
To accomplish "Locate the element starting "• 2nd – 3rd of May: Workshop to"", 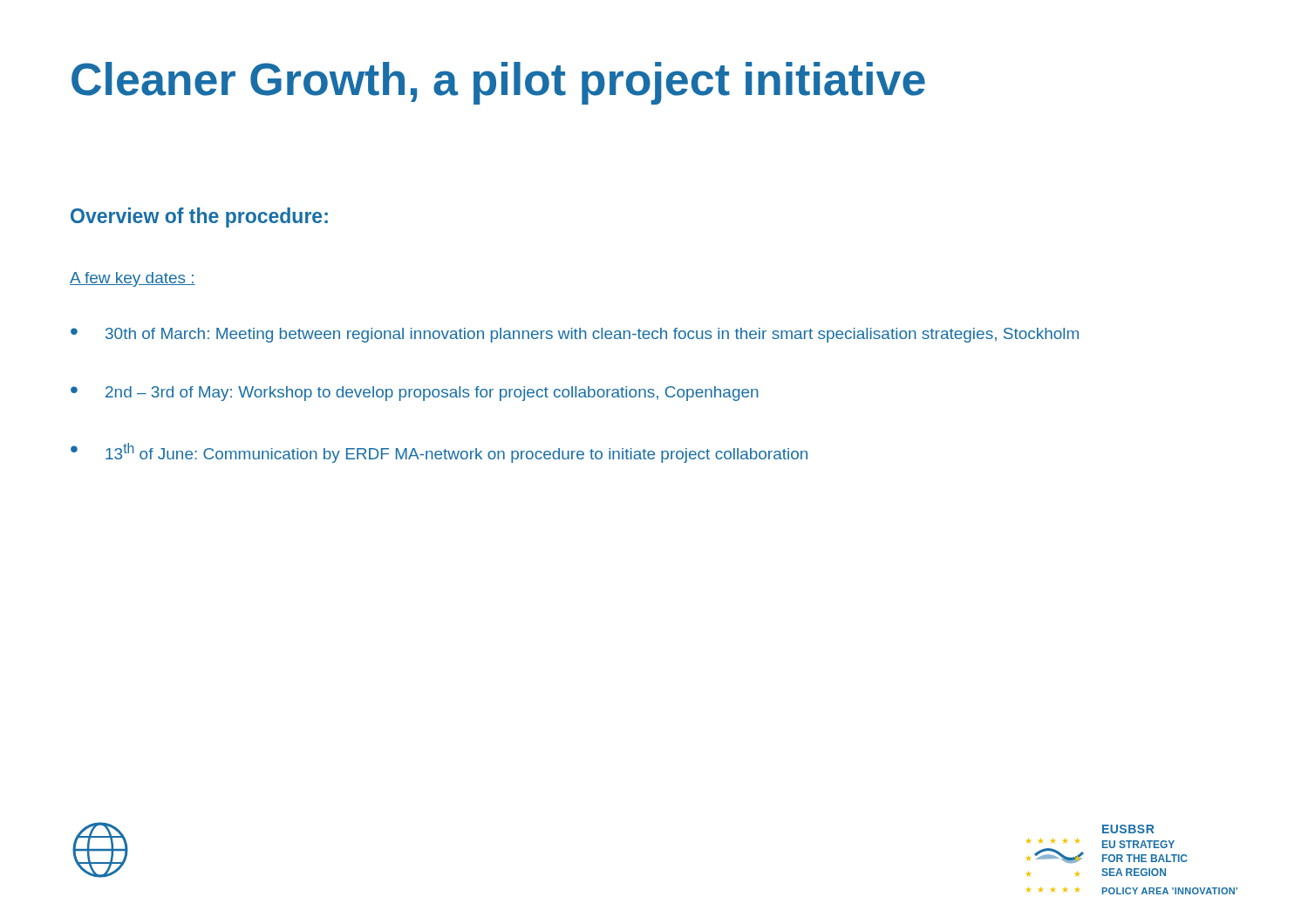I will (x=414, y=392).
